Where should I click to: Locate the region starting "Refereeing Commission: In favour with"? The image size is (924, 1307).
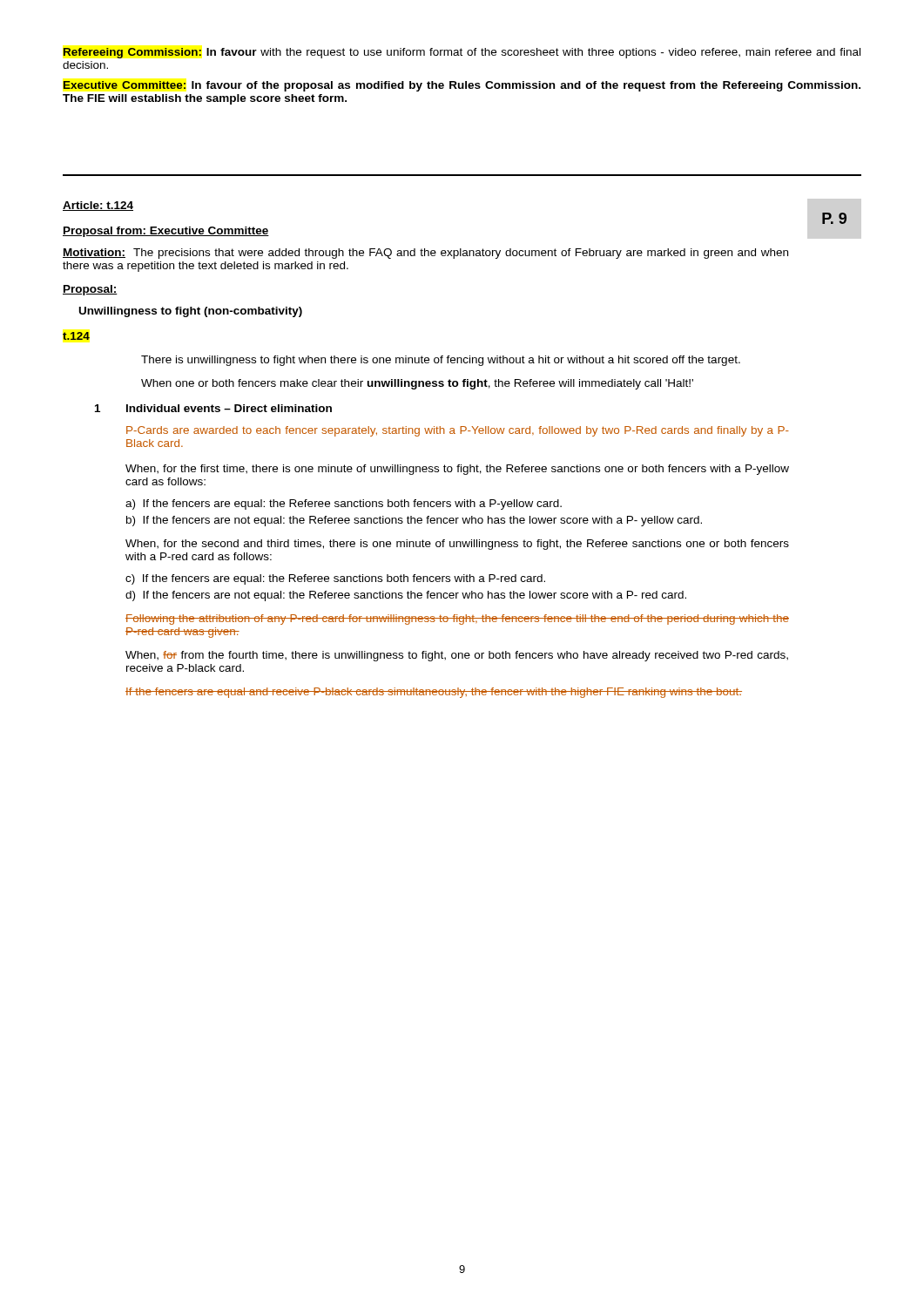tap(462, 58)
